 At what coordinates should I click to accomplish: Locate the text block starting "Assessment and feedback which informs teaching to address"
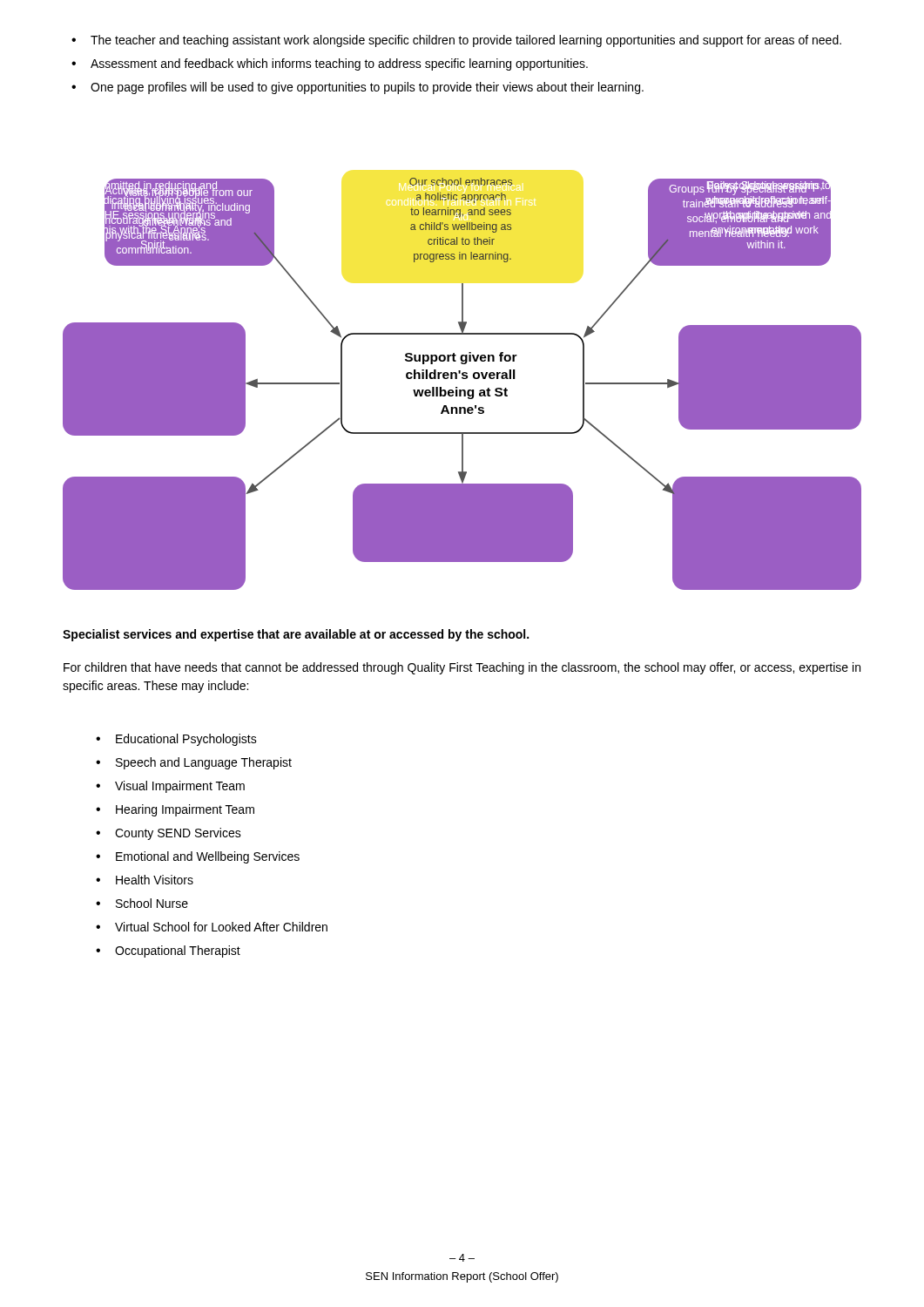pyautogui.click(x=466, y=64)
